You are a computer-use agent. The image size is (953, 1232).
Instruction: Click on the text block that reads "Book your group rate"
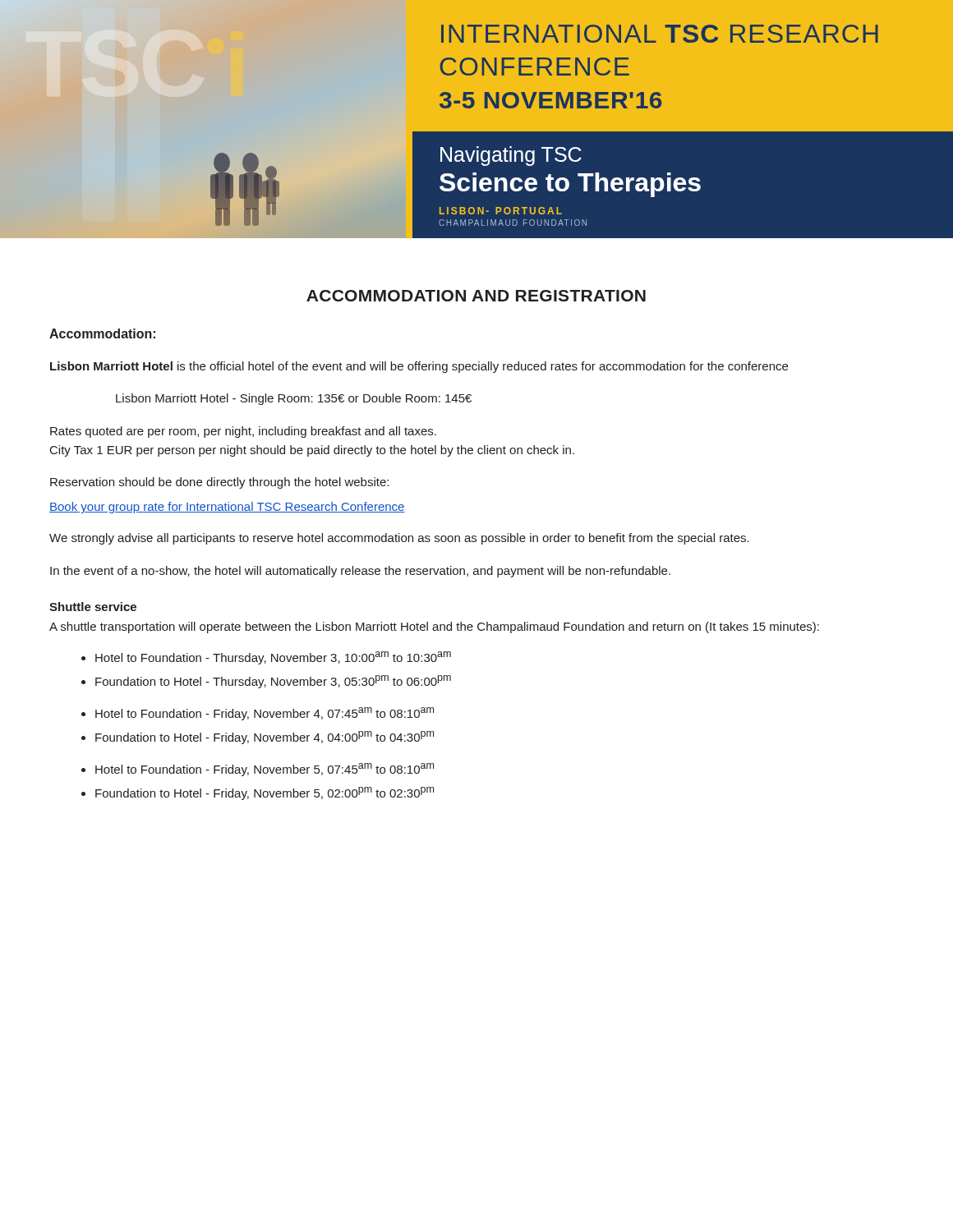coord(227,507)
